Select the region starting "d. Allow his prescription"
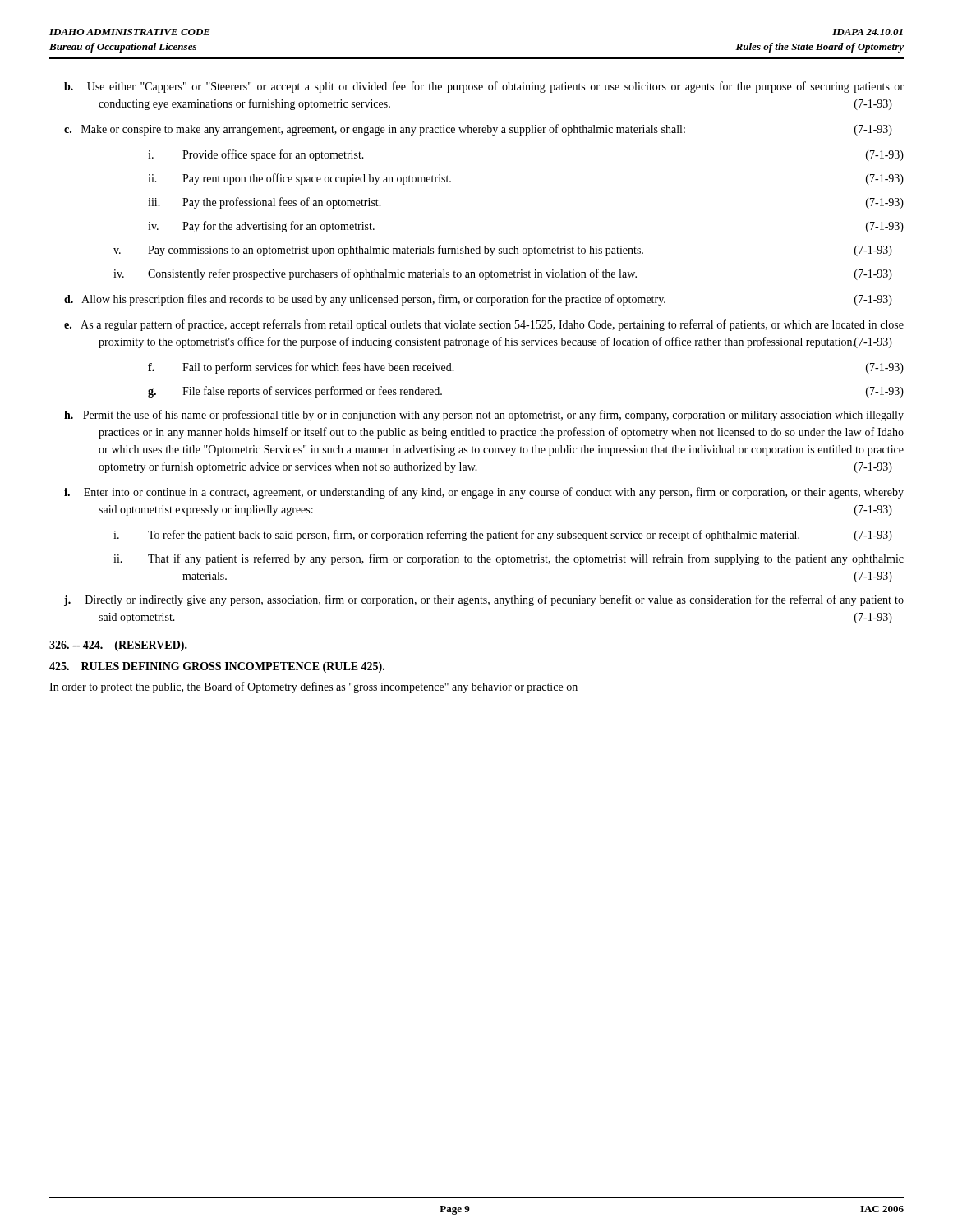The height and width of the screenshot is (1232, 953). [x=484, y=299]
